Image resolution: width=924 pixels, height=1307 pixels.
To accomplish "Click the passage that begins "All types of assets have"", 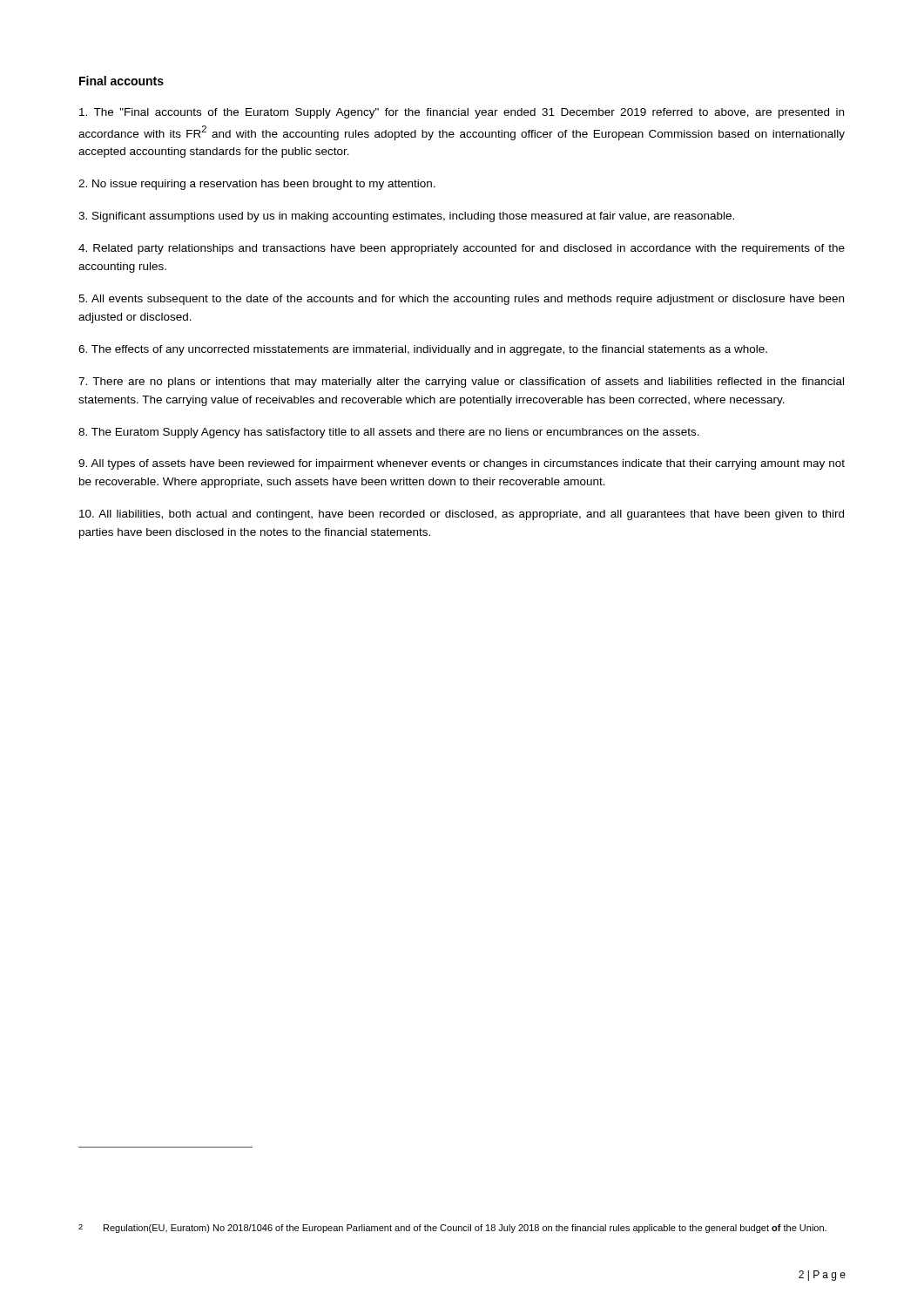I will coord(462,473).
